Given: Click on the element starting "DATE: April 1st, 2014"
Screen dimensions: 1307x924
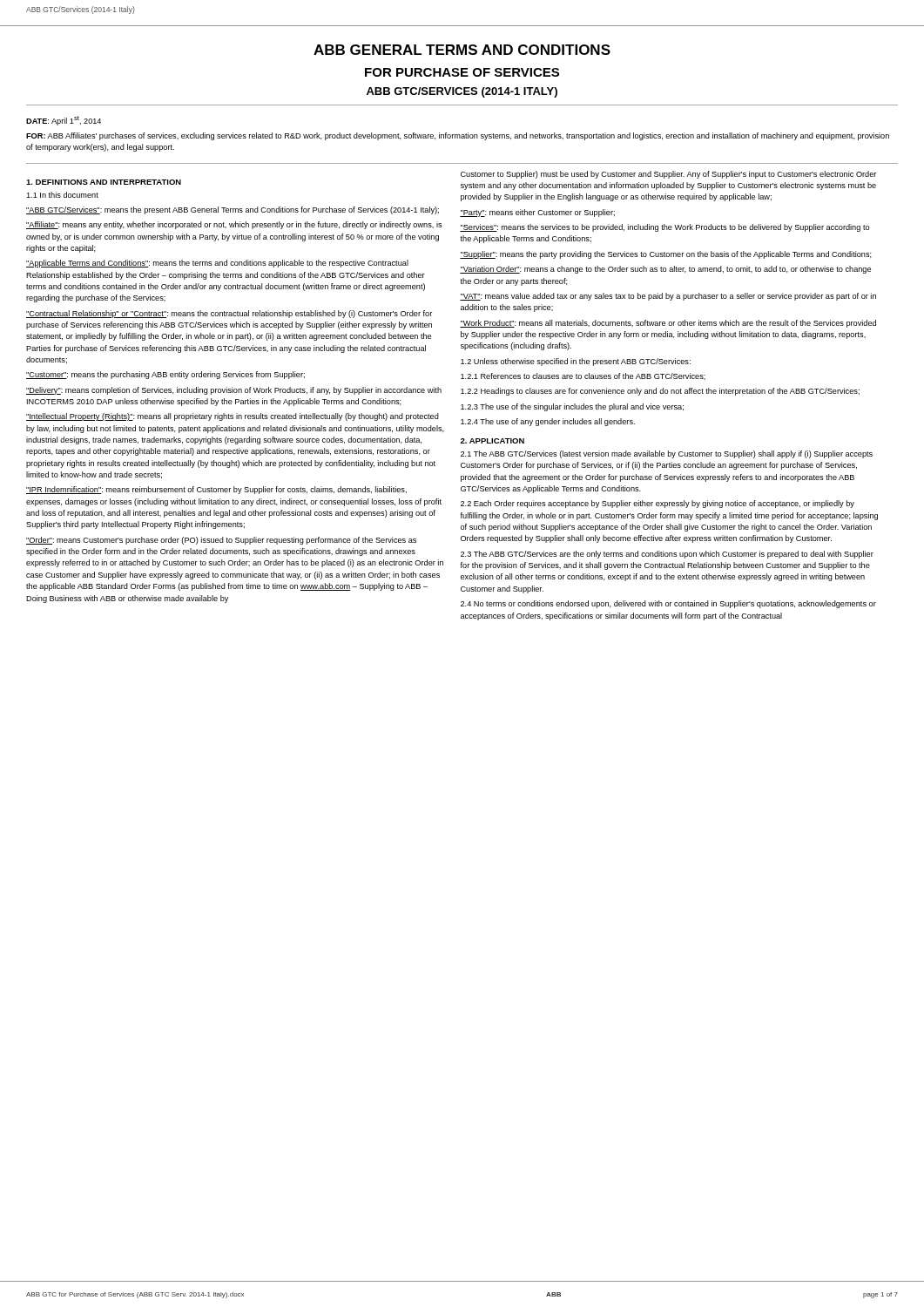Looking at the screenshot, I should tap(64, 120).
